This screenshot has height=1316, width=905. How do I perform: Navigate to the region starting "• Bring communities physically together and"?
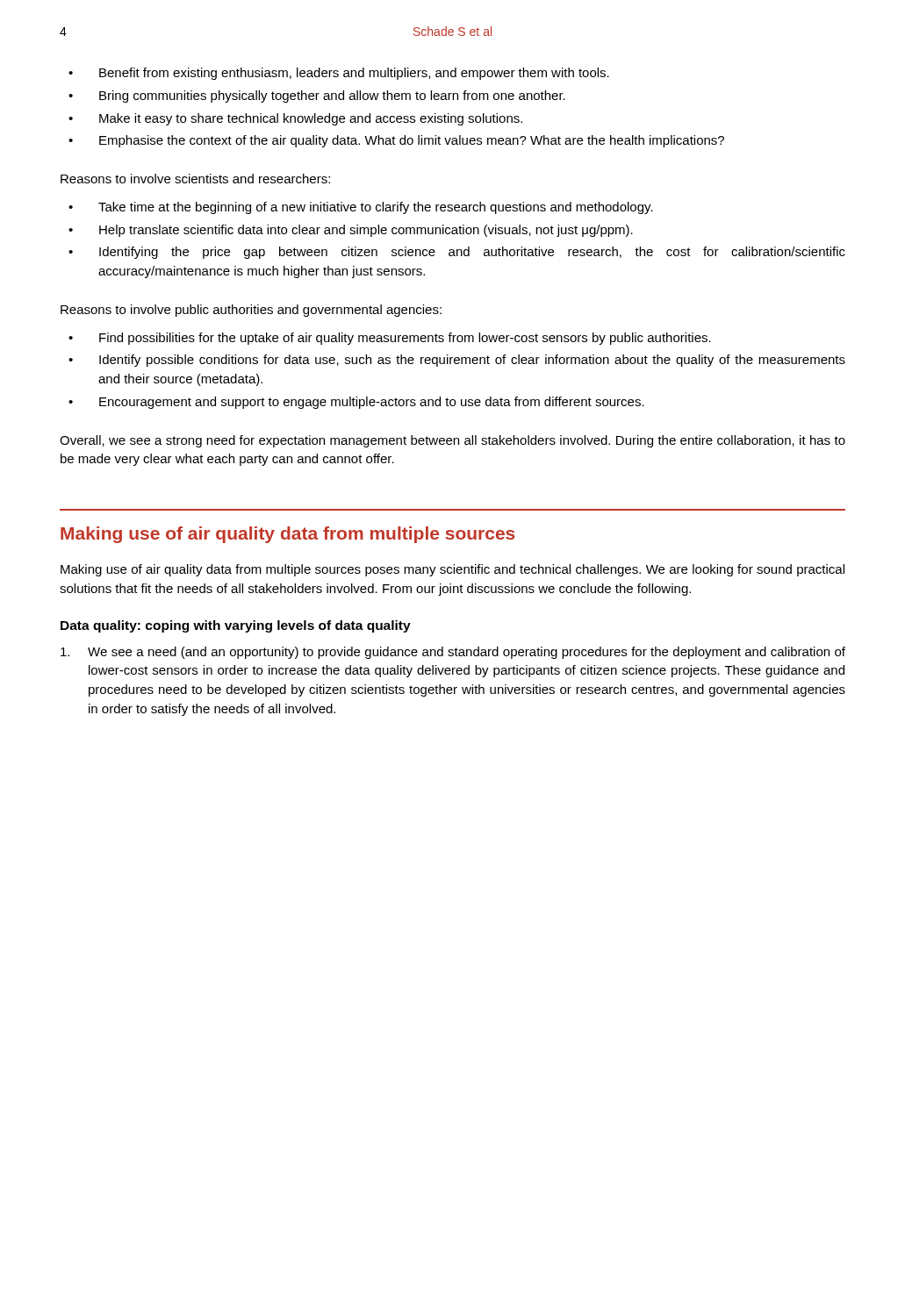click(452, 95)
